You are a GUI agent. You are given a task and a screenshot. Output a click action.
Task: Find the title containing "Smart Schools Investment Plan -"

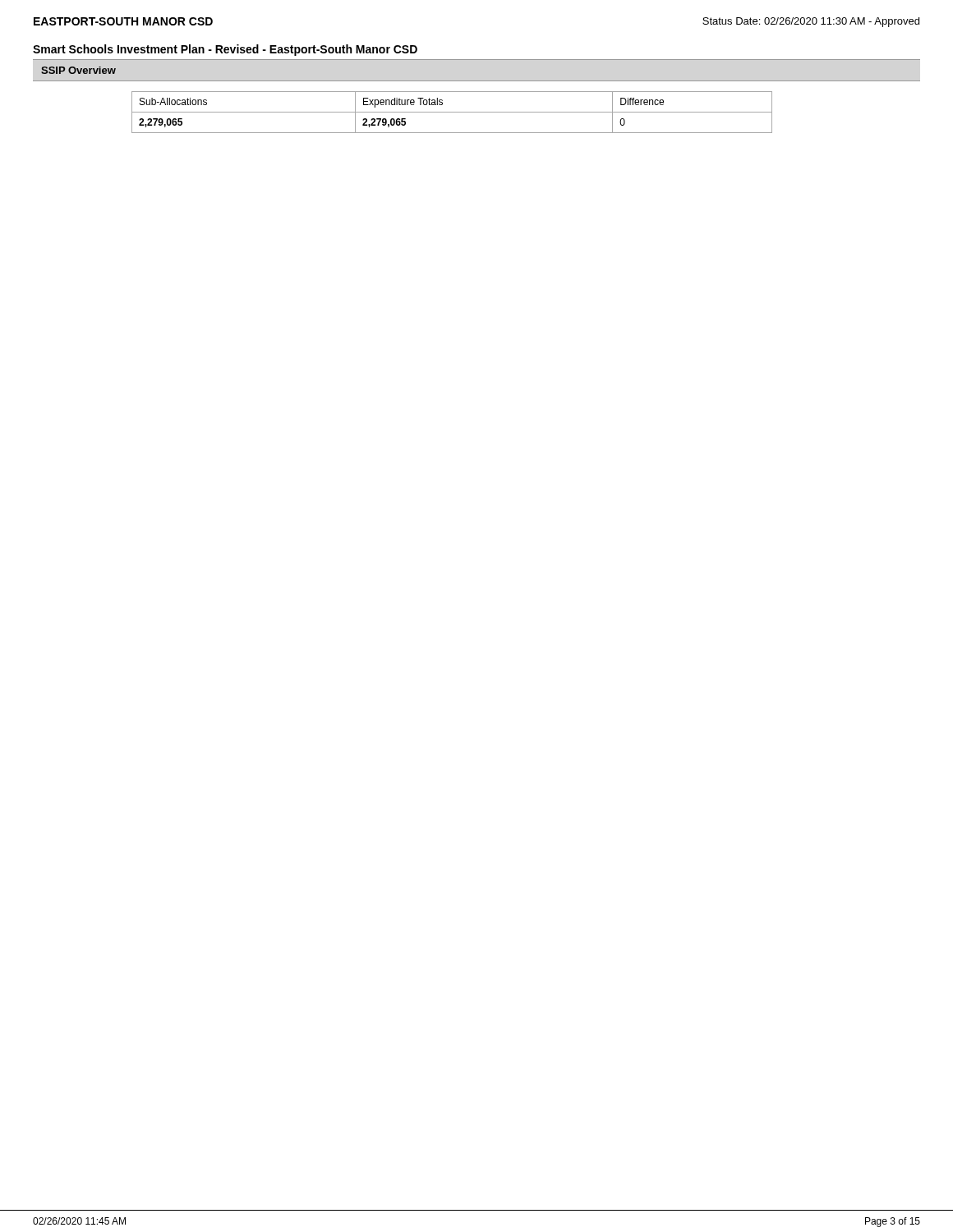pyautogui.click(x=225, y=49)
